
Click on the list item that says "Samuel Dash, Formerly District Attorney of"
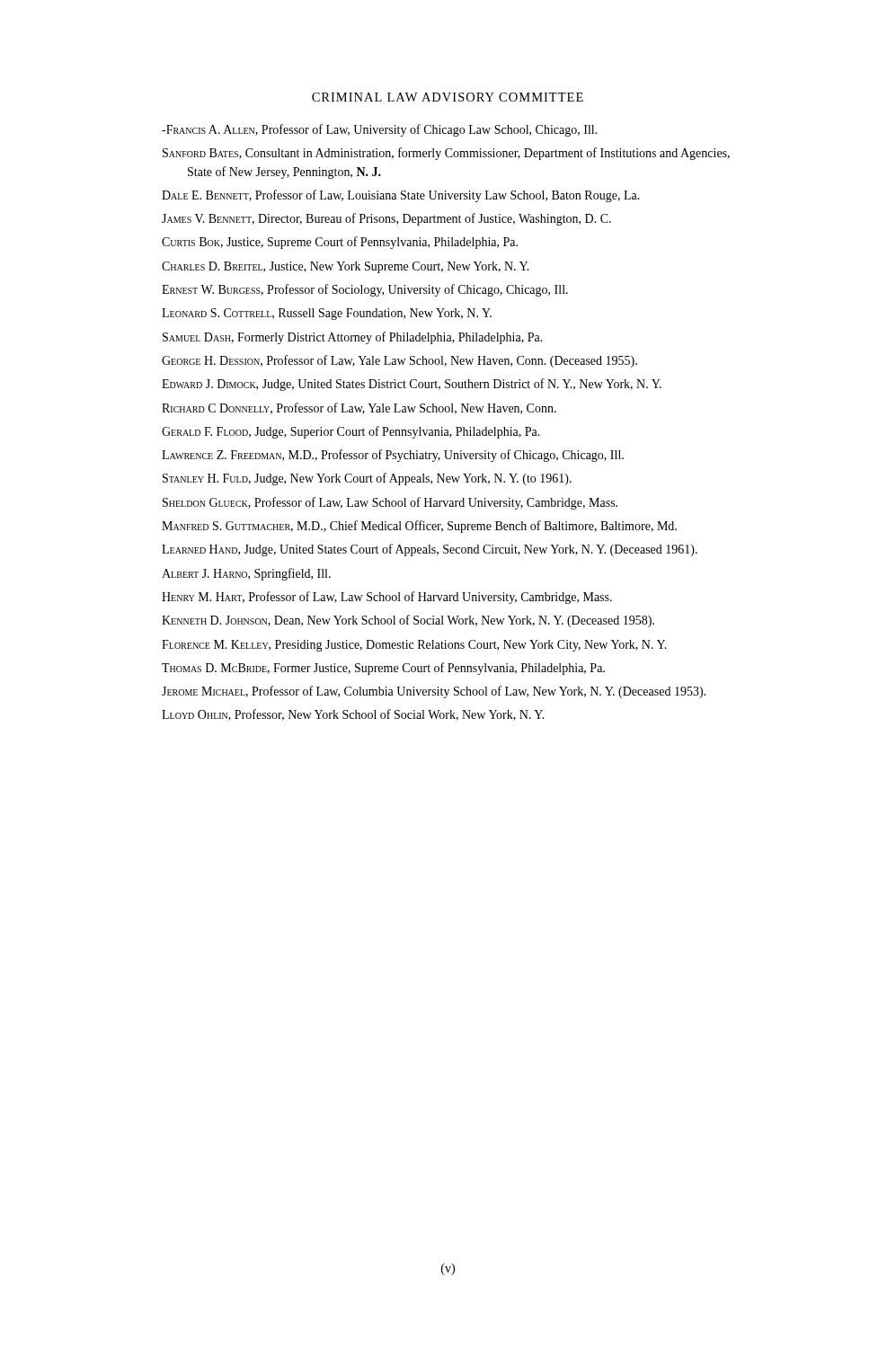tap(352, 337)
